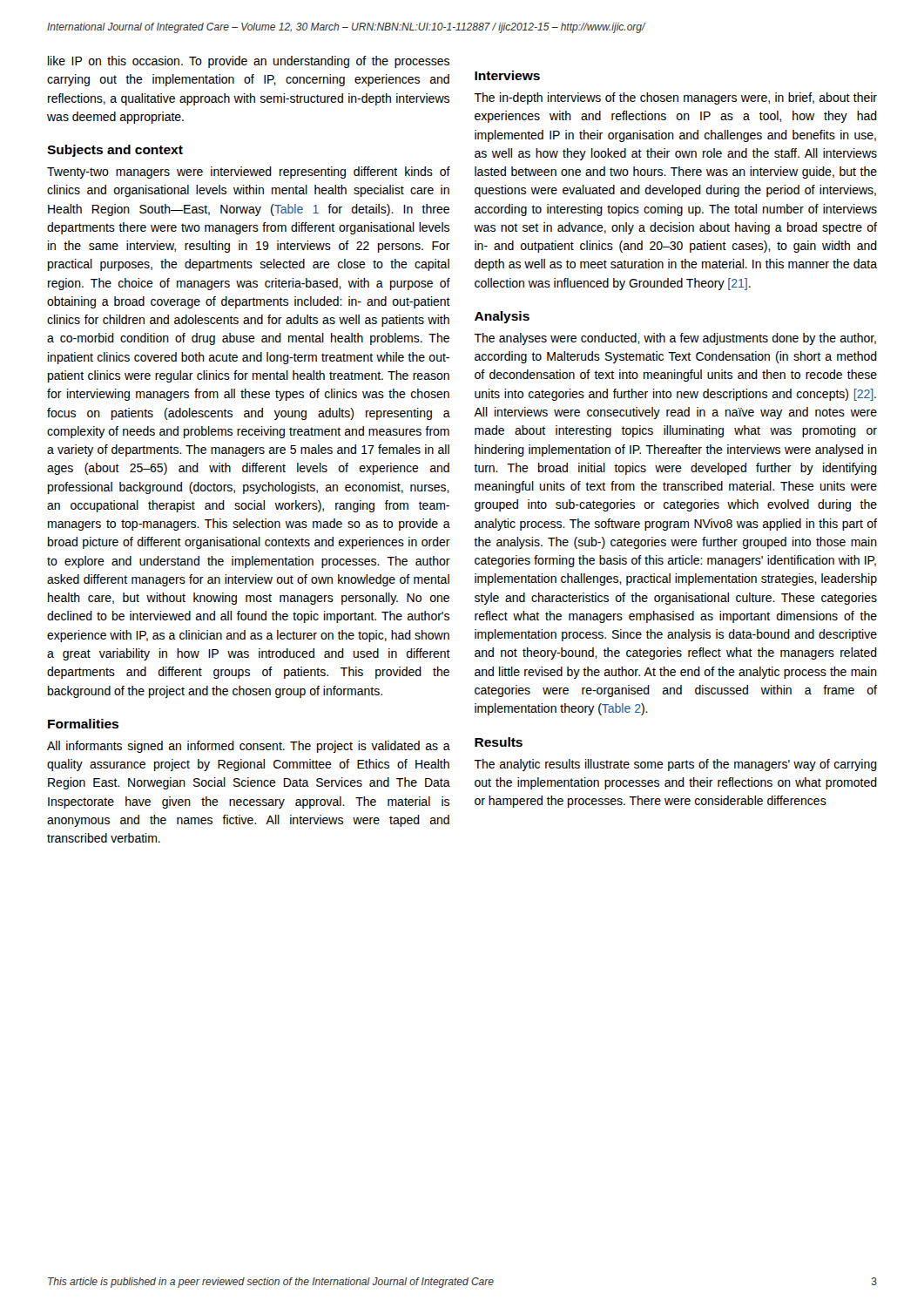The image size is (924, 1307).
Task: Find the text block starting "Twenty-two managers were interviewed representing different kinds"
Action: [x=248, y=431]
